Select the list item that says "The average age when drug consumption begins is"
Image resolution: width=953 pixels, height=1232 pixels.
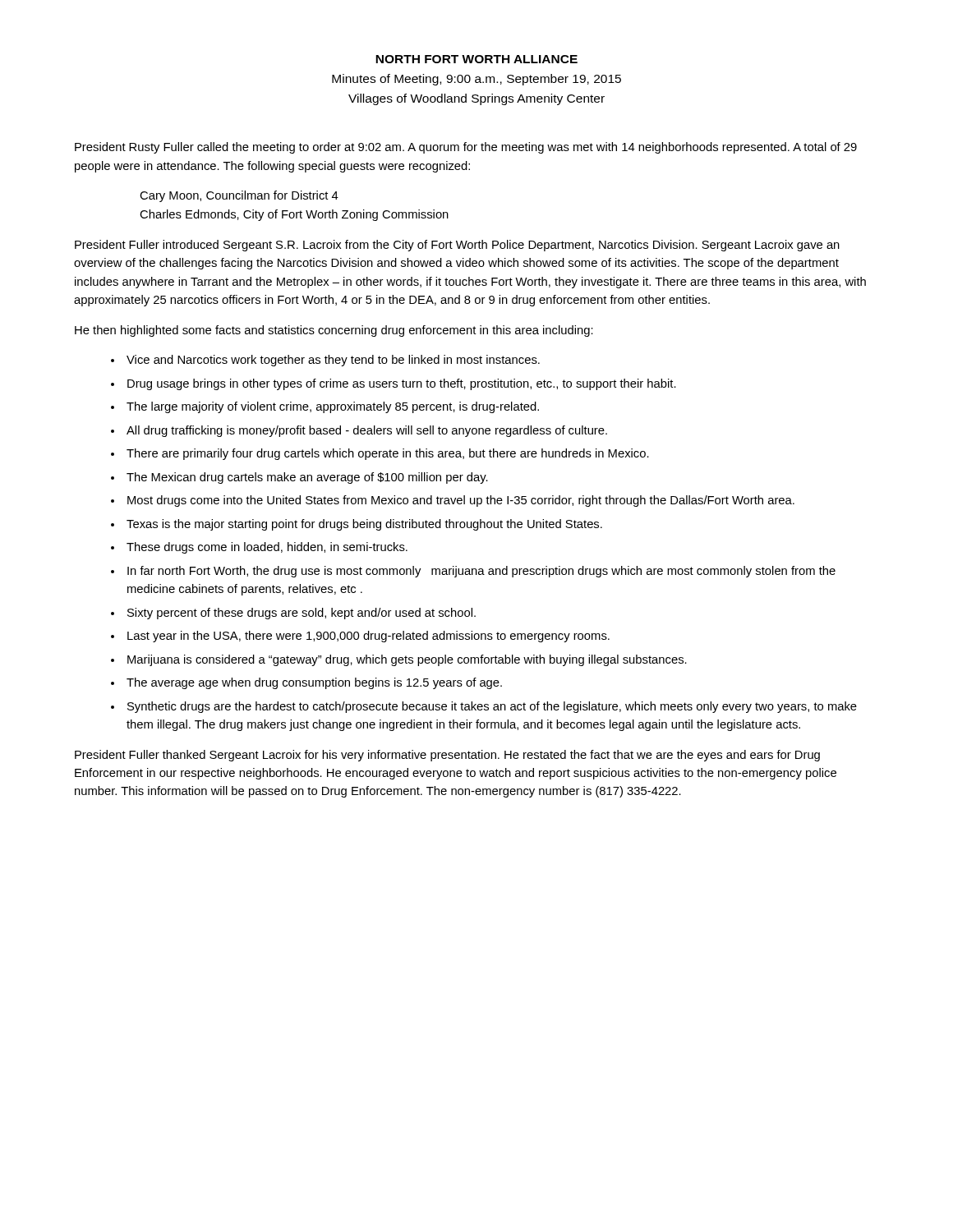pos(315,683)
